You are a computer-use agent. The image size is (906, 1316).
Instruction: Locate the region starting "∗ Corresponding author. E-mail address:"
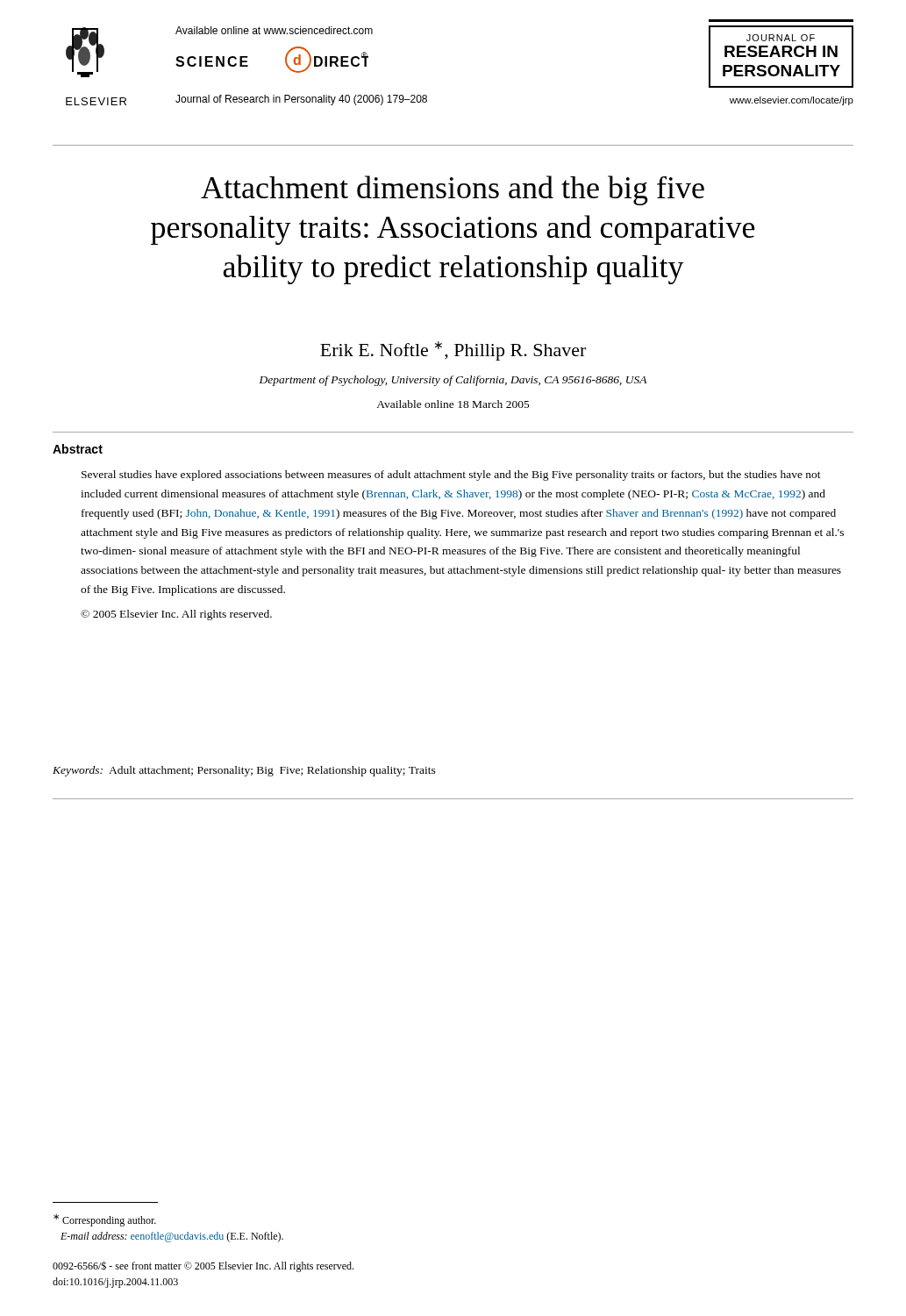coord(105,1220)
